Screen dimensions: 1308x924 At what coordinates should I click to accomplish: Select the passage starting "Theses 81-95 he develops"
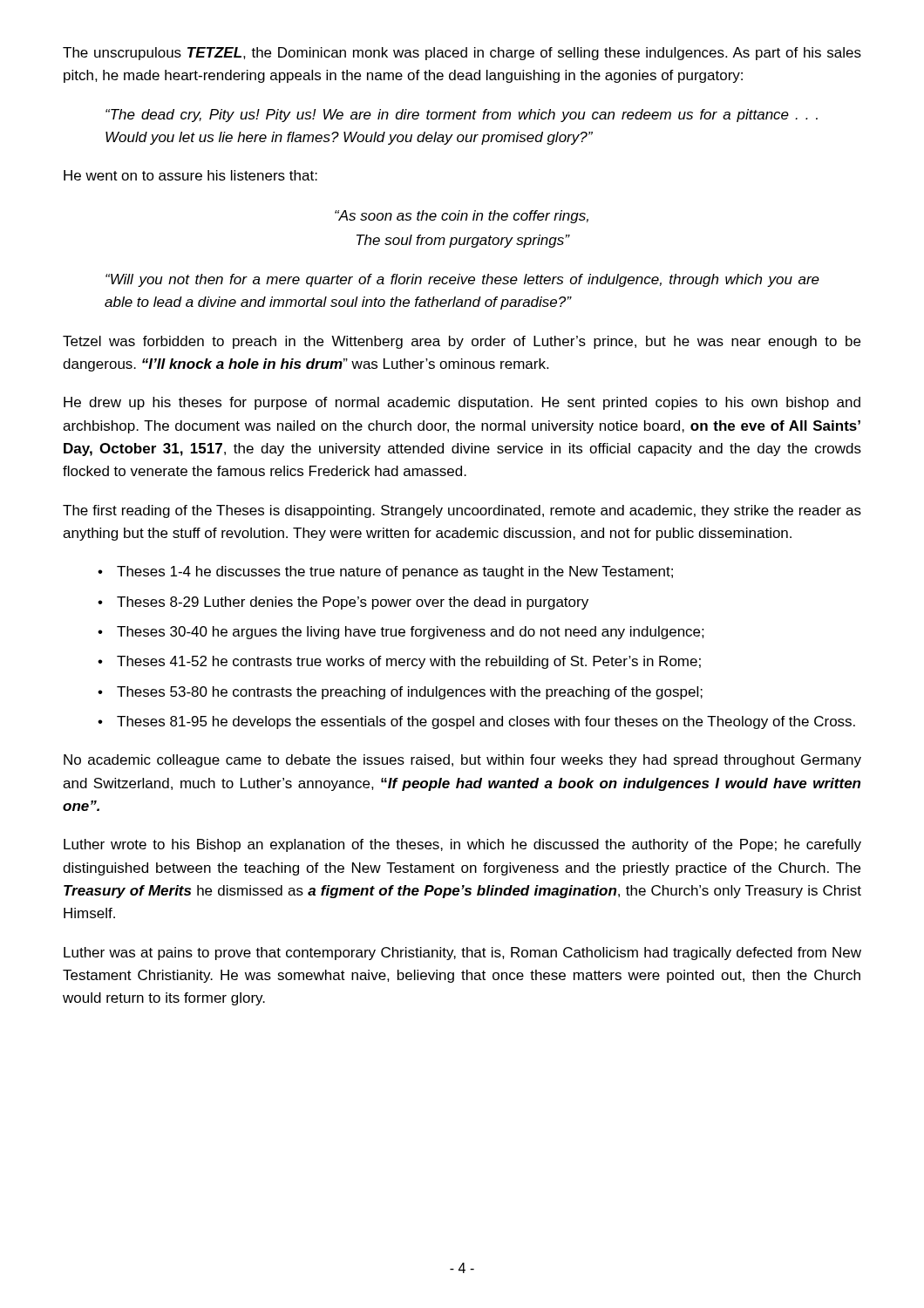coord(487,722)
